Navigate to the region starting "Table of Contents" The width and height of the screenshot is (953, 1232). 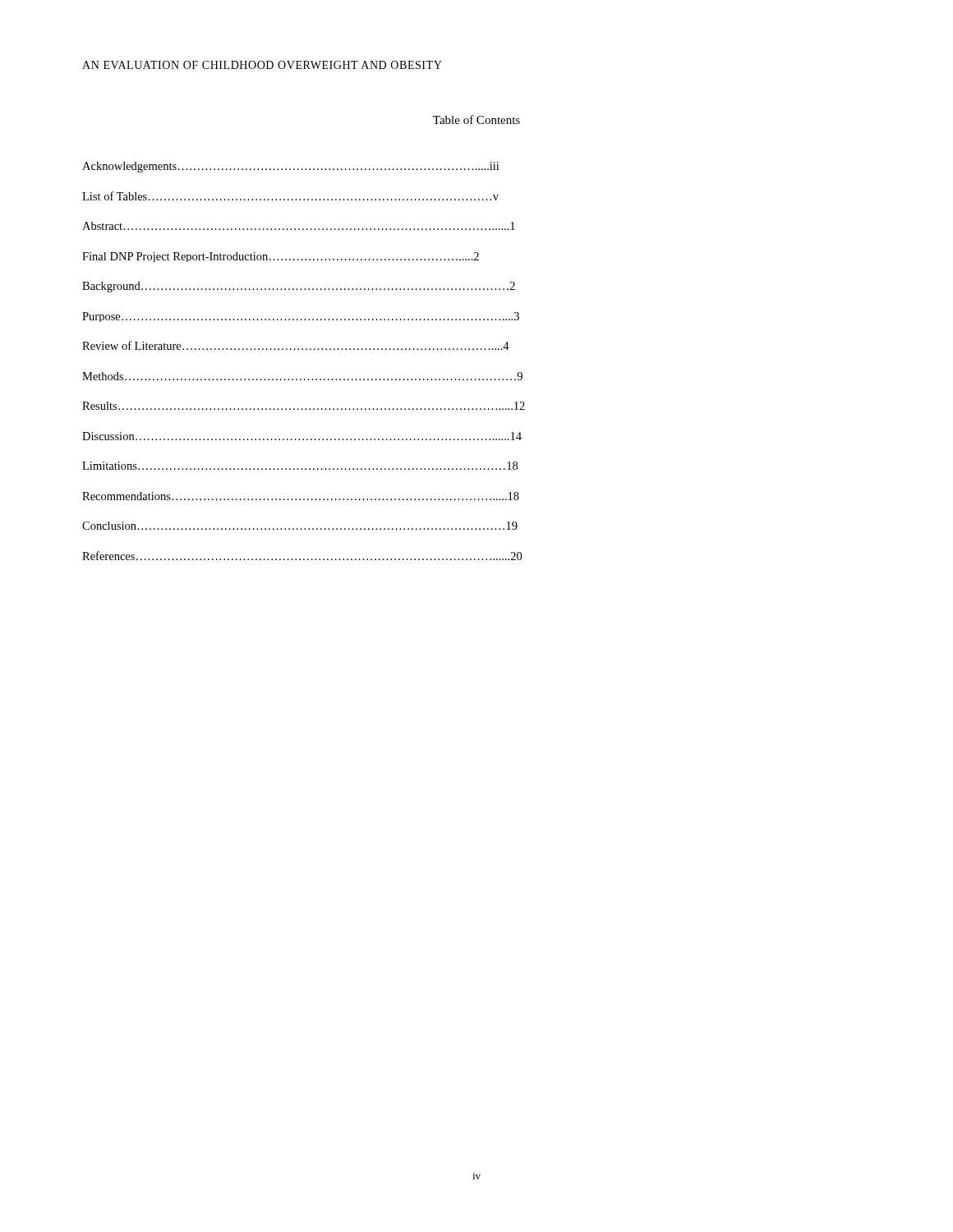(476, 120)
